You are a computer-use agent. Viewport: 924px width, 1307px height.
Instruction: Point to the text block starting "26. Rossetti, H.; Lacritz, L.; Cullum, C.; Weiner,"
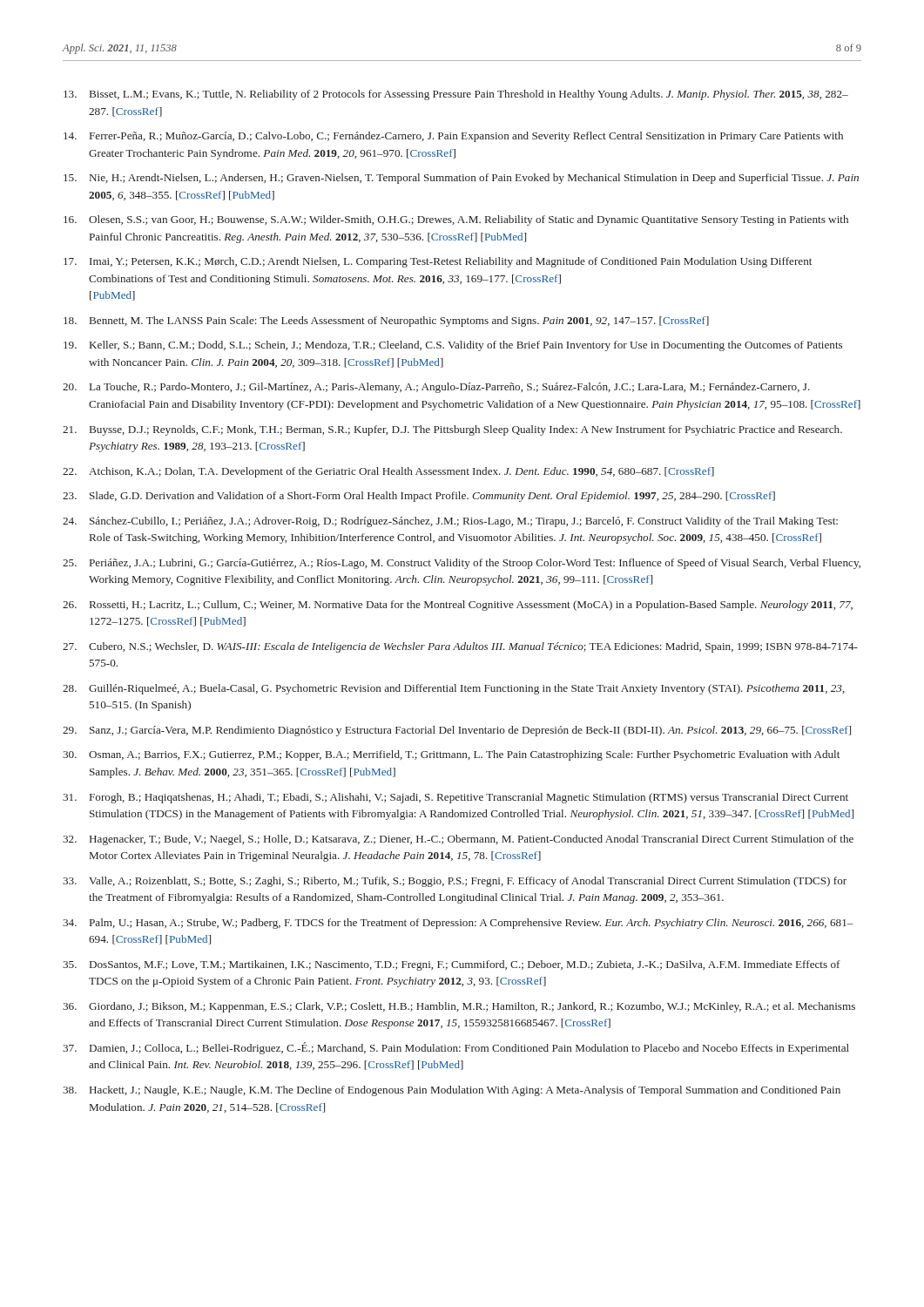coord(462,613)
